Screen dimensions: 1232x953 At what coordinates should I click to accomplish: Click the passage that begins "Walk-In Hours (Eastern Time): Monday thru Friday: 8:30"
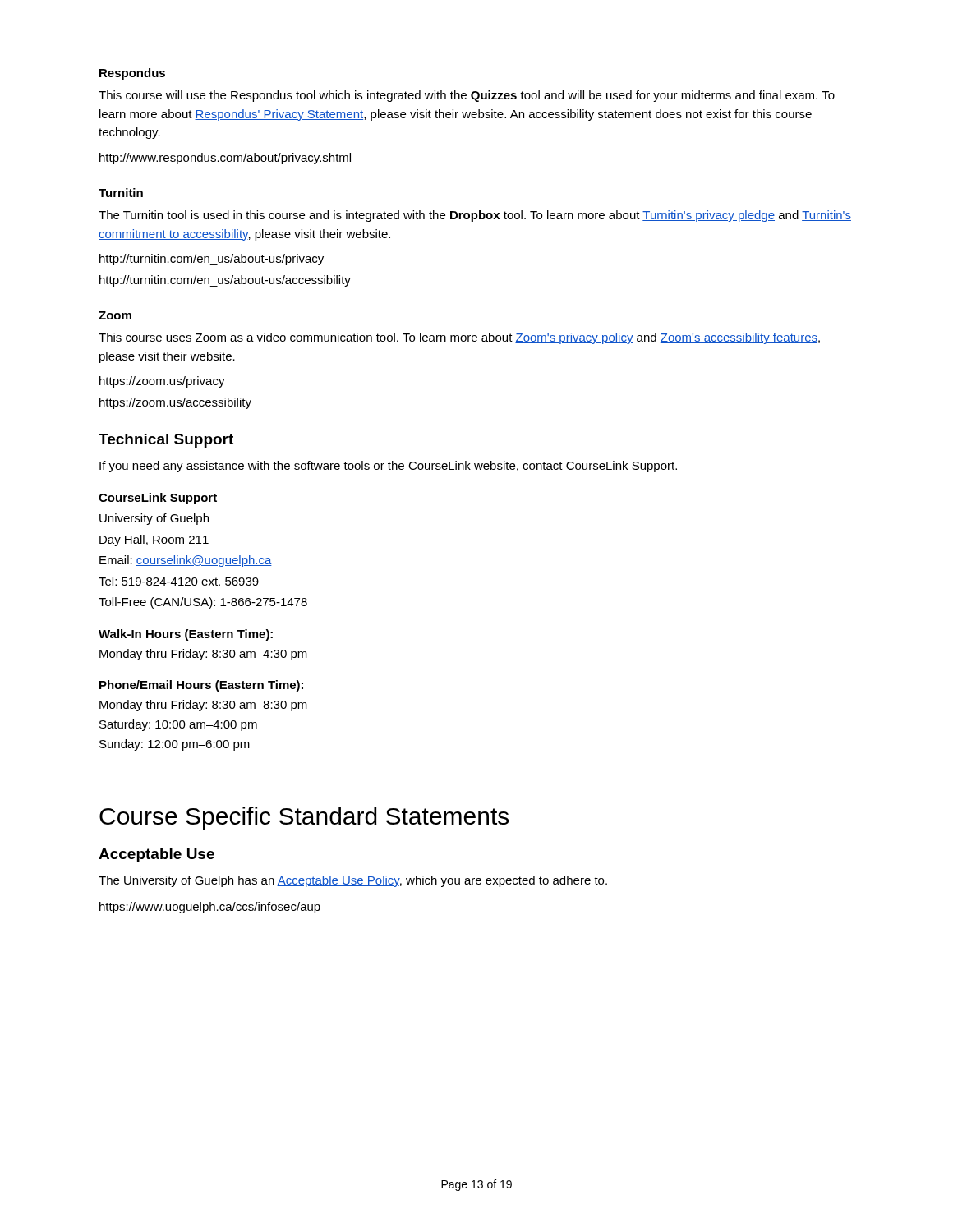[203, 643]
